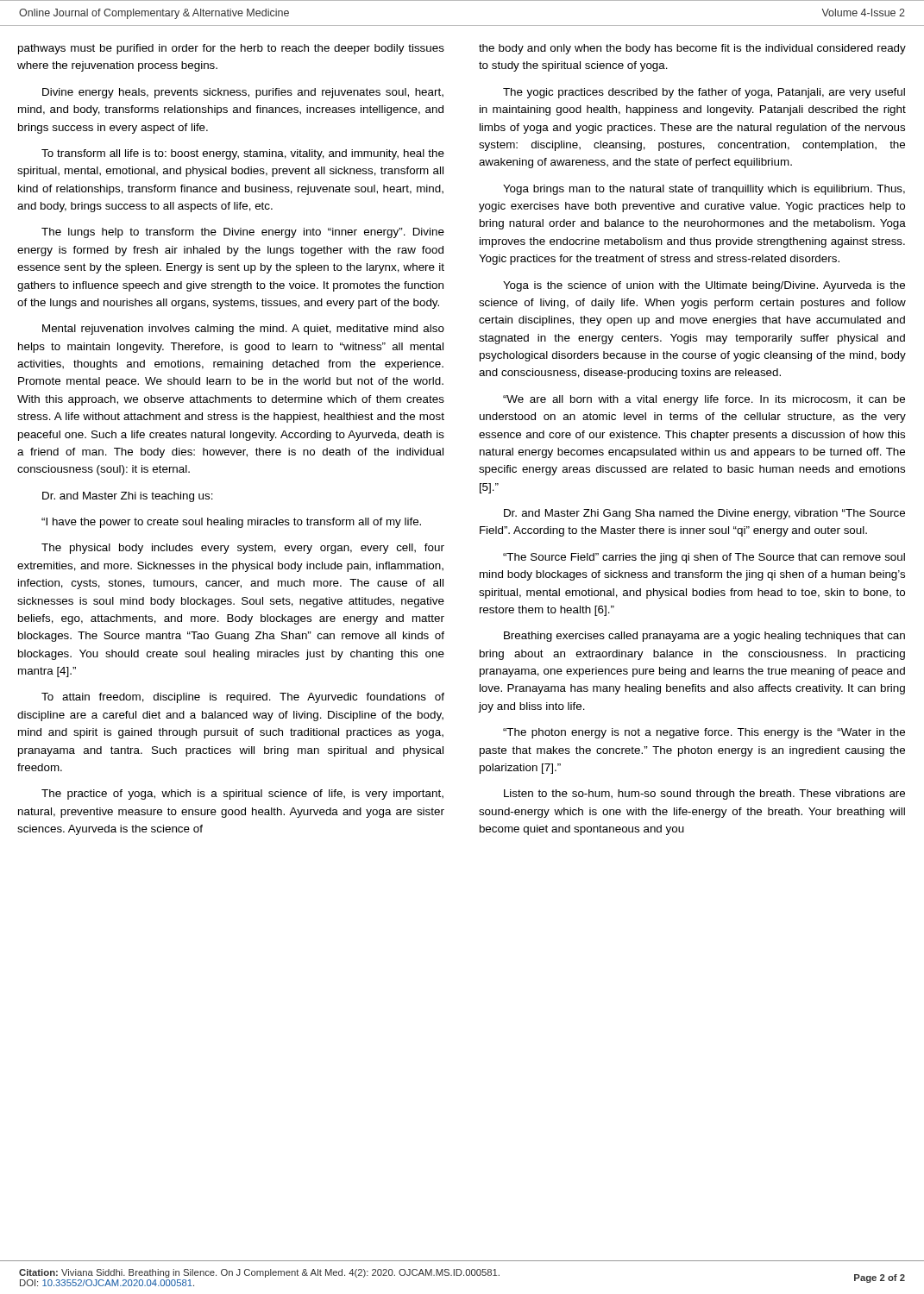Locate the text block with the text "The yogic practices described by"

point(692,127)
